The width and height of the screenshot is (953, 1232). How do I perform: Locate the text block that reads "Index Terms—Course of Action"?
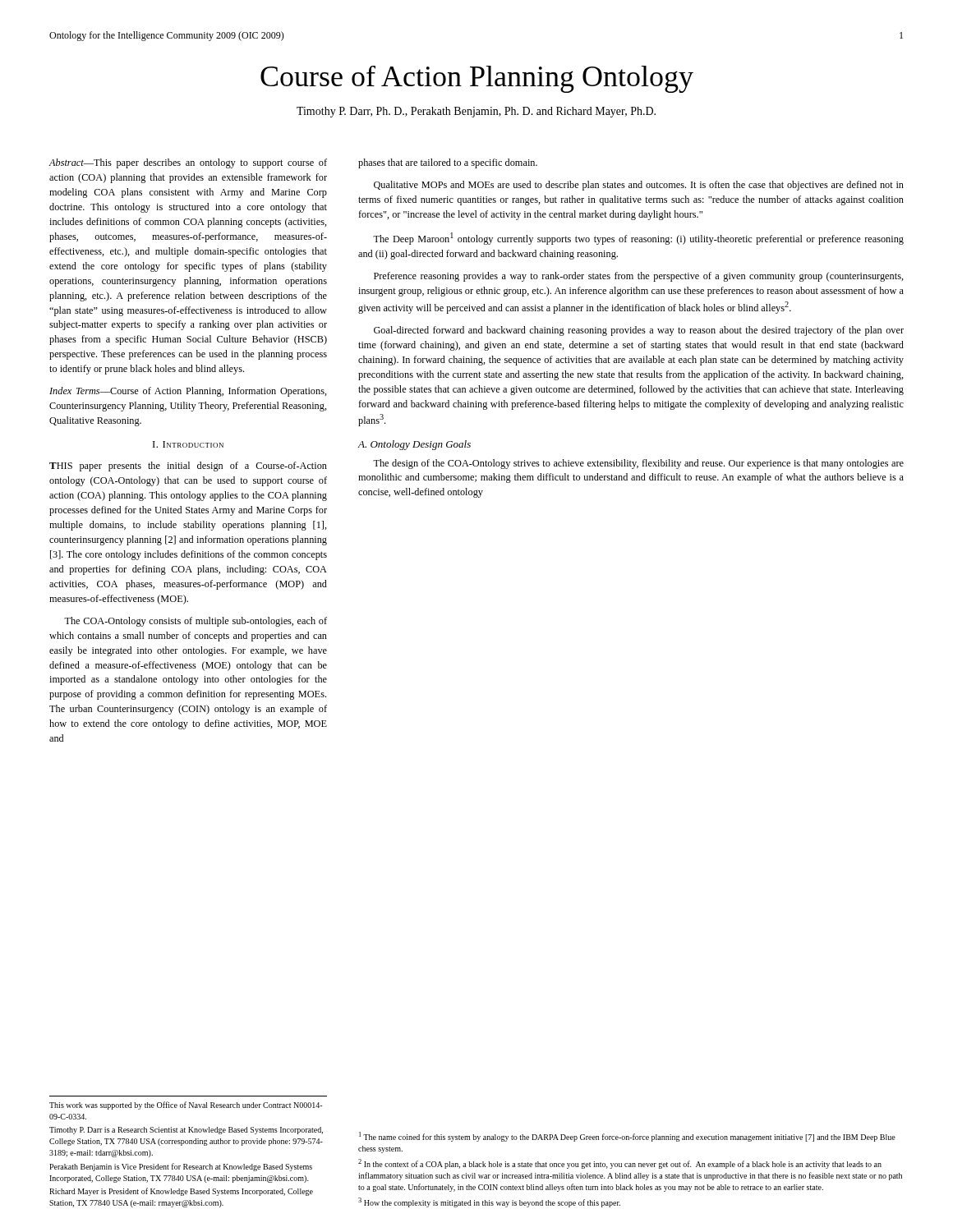pyautogui.click(x=188, y=406)
